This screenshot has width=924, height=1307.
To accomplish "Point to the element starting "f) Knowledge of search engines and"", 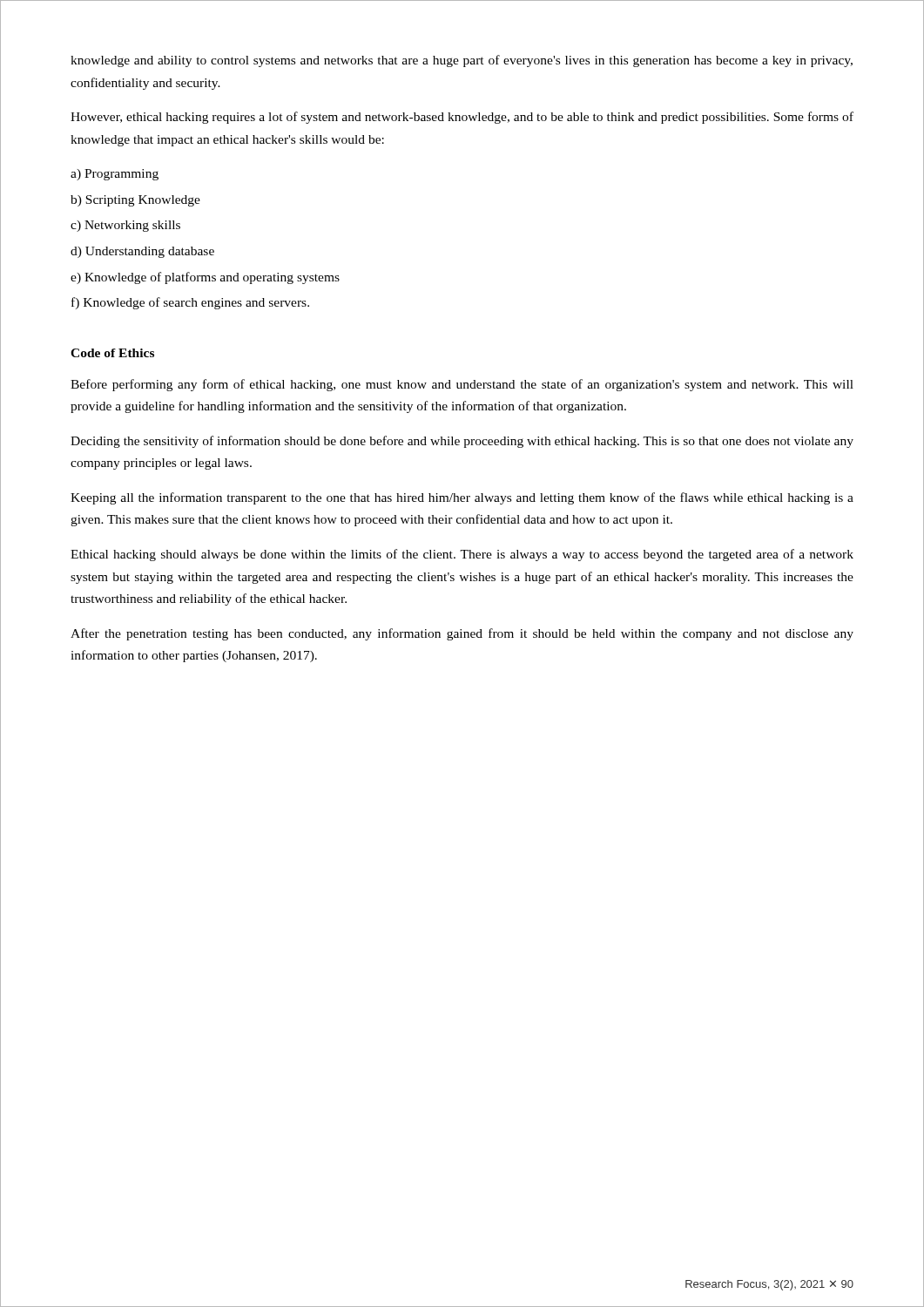I will 190,302.
